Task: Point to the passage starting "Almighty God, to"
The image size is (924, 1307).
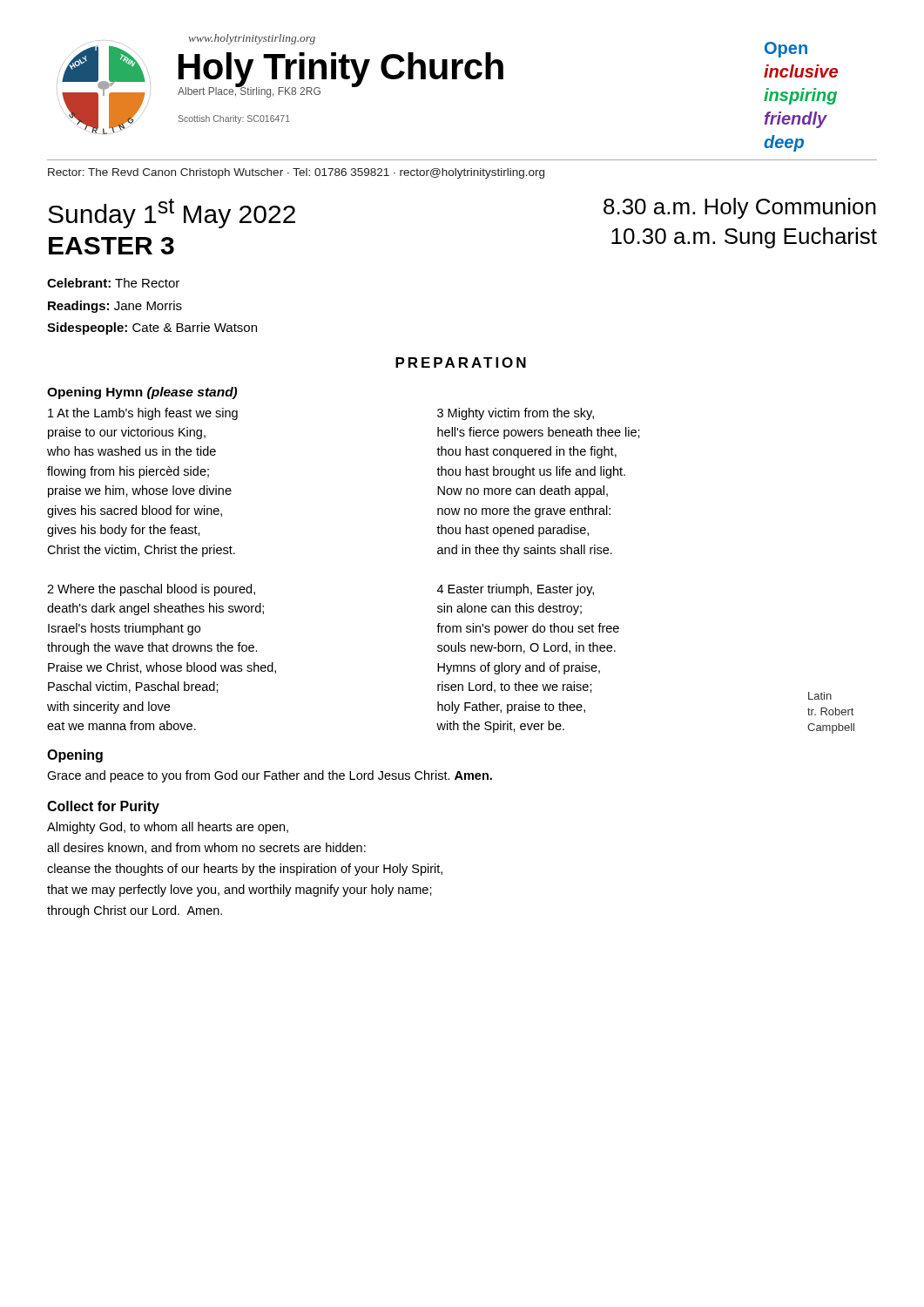Action: (x=245, y=869)
